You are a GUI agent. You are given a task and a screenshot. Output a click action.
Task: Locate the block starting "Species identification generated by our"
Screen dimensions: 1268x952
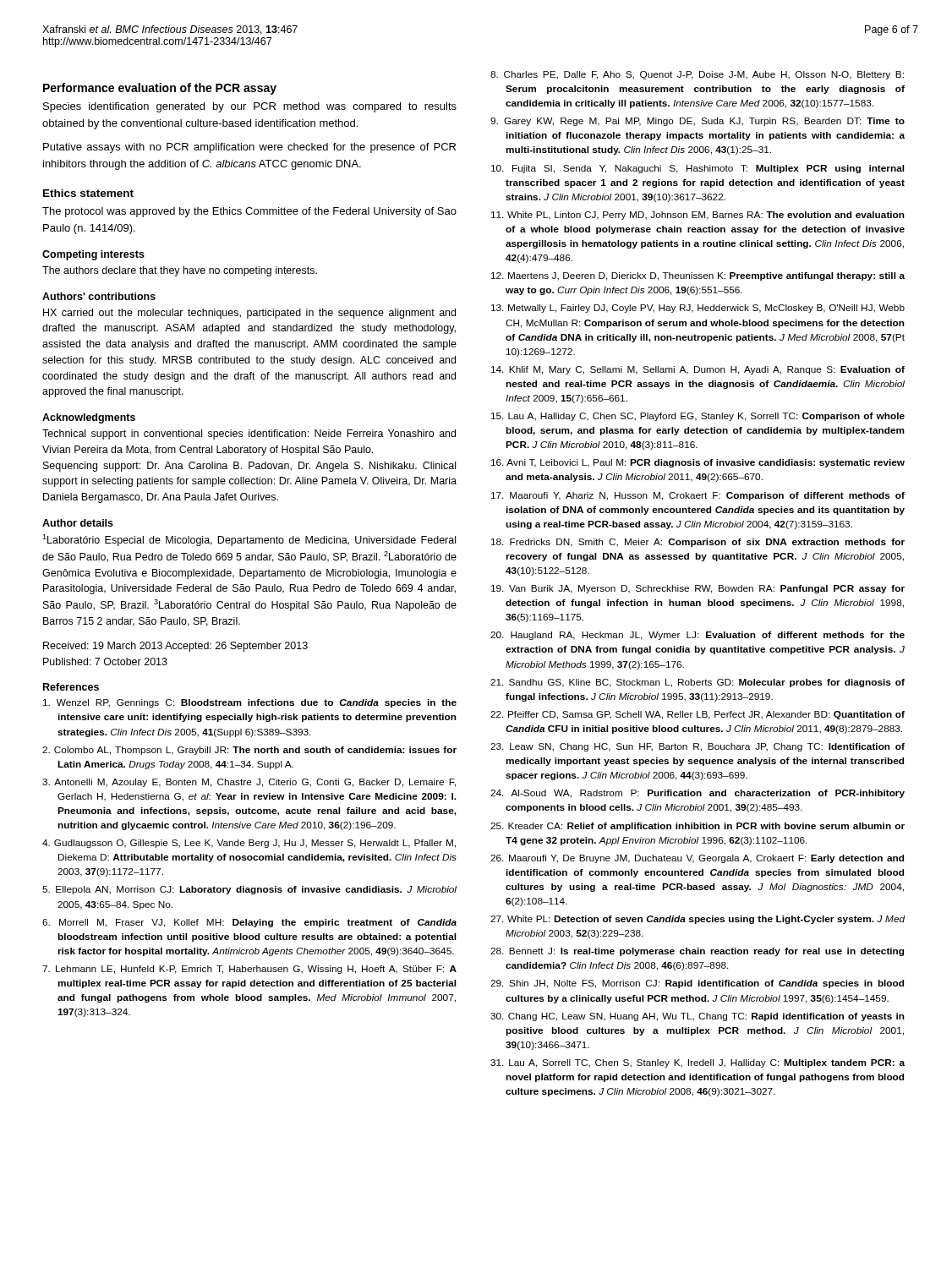pyautogui.click(x=249, y=115)
